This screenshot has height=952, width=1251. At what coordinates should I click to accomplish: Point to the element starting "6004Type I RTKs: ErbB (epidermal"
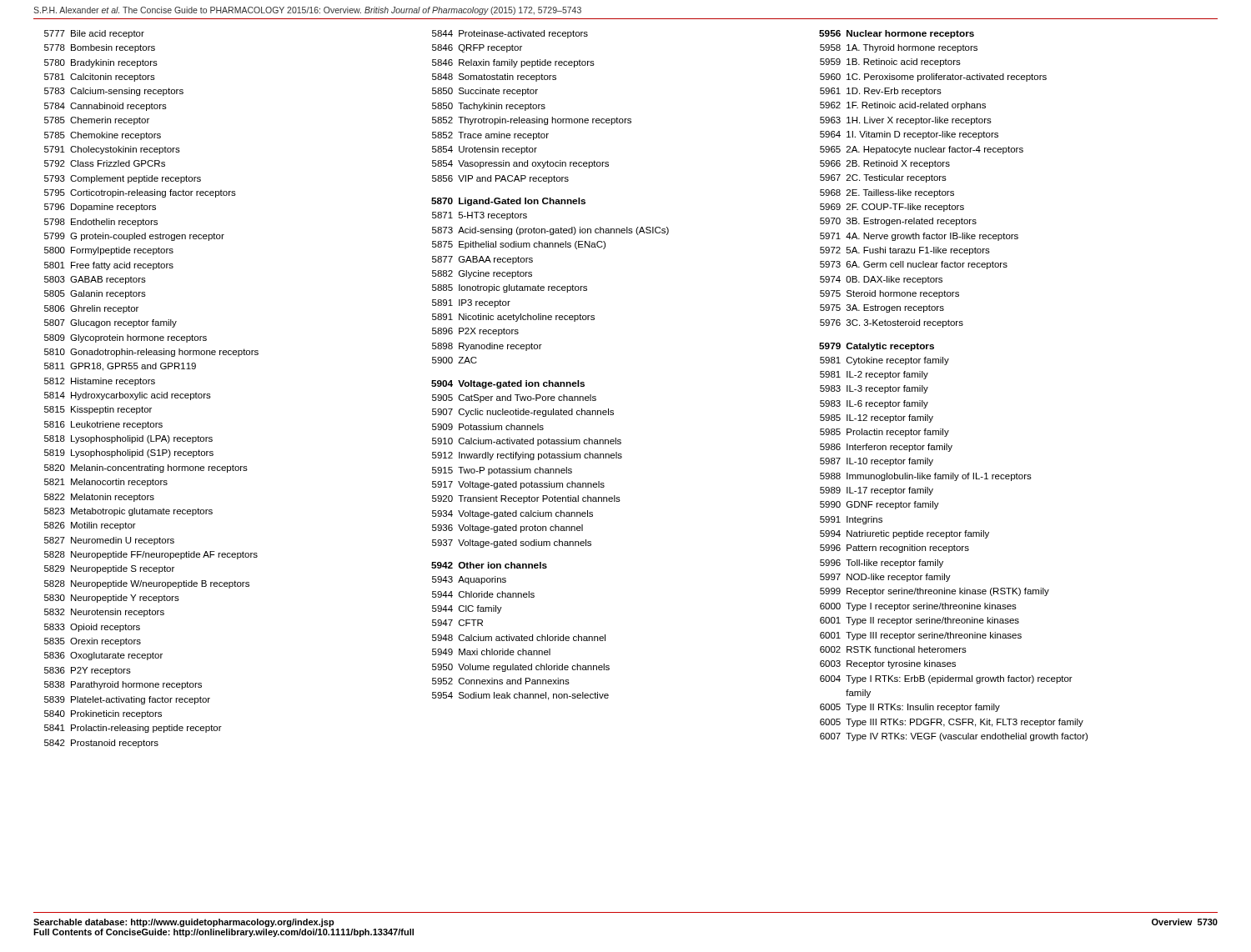coord(941,679)
